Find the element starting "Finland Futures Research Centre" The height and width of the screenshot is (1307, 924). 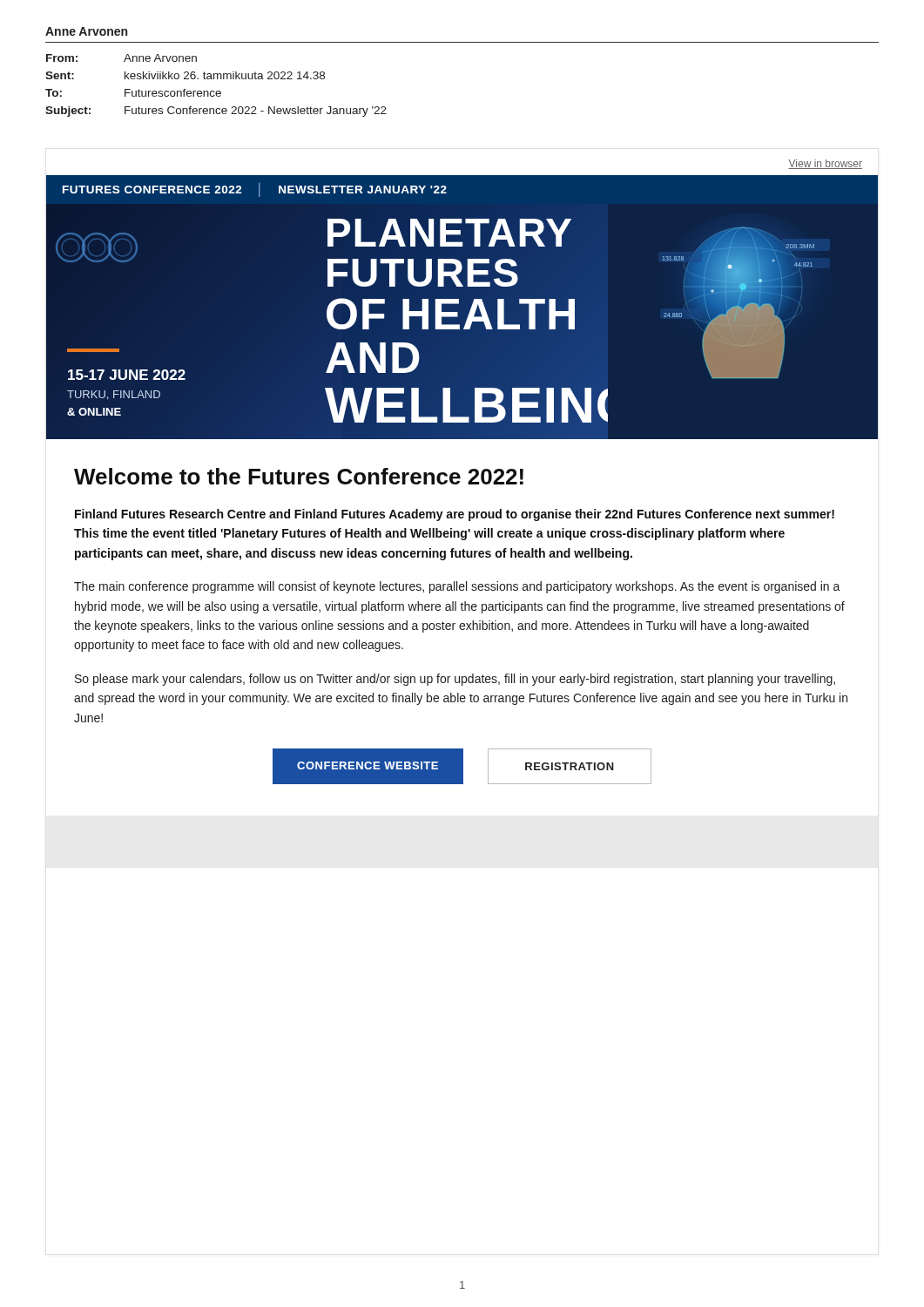click(x=455, y=534)
